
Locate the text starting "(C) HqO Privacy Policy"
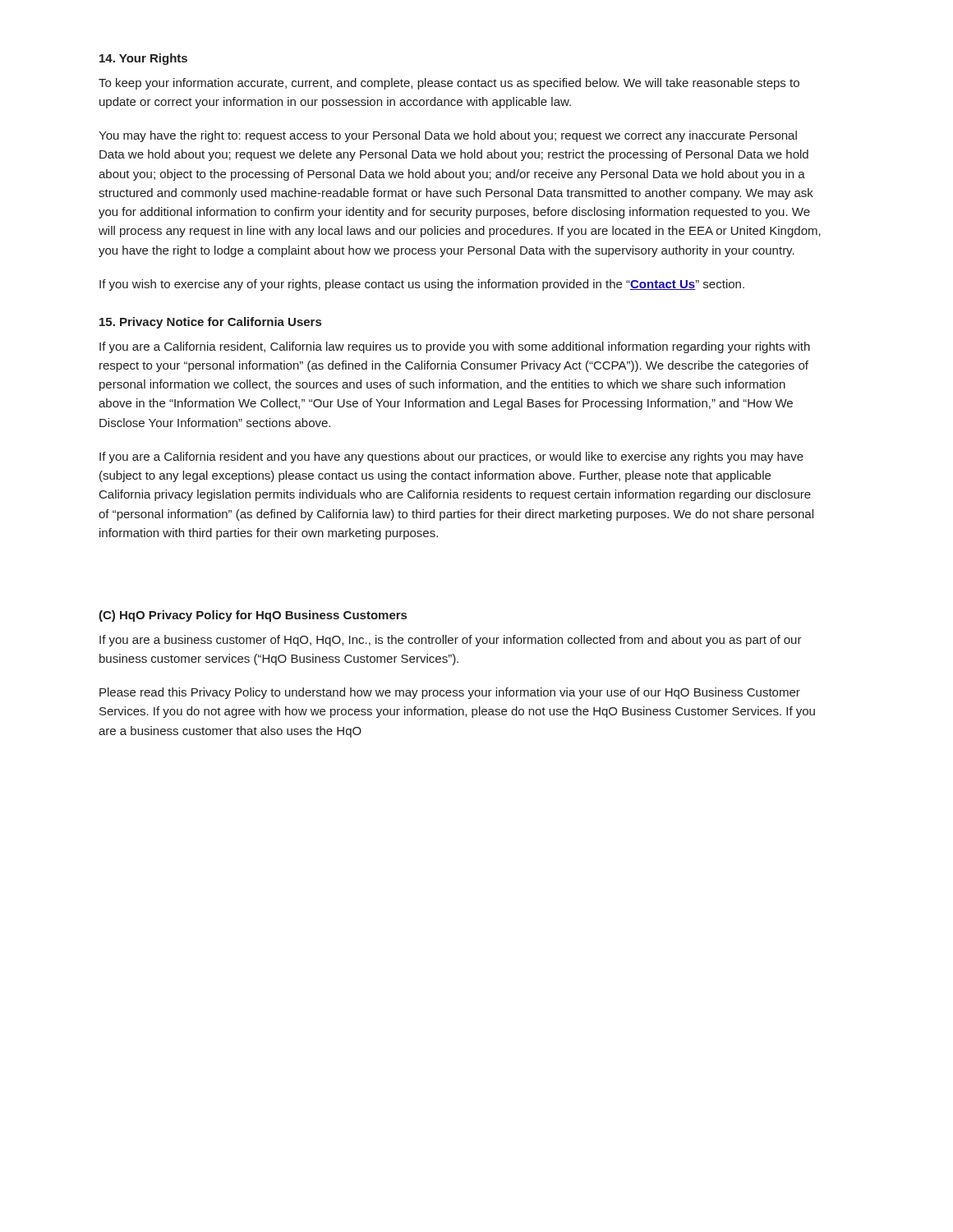(x=253, y=615)
